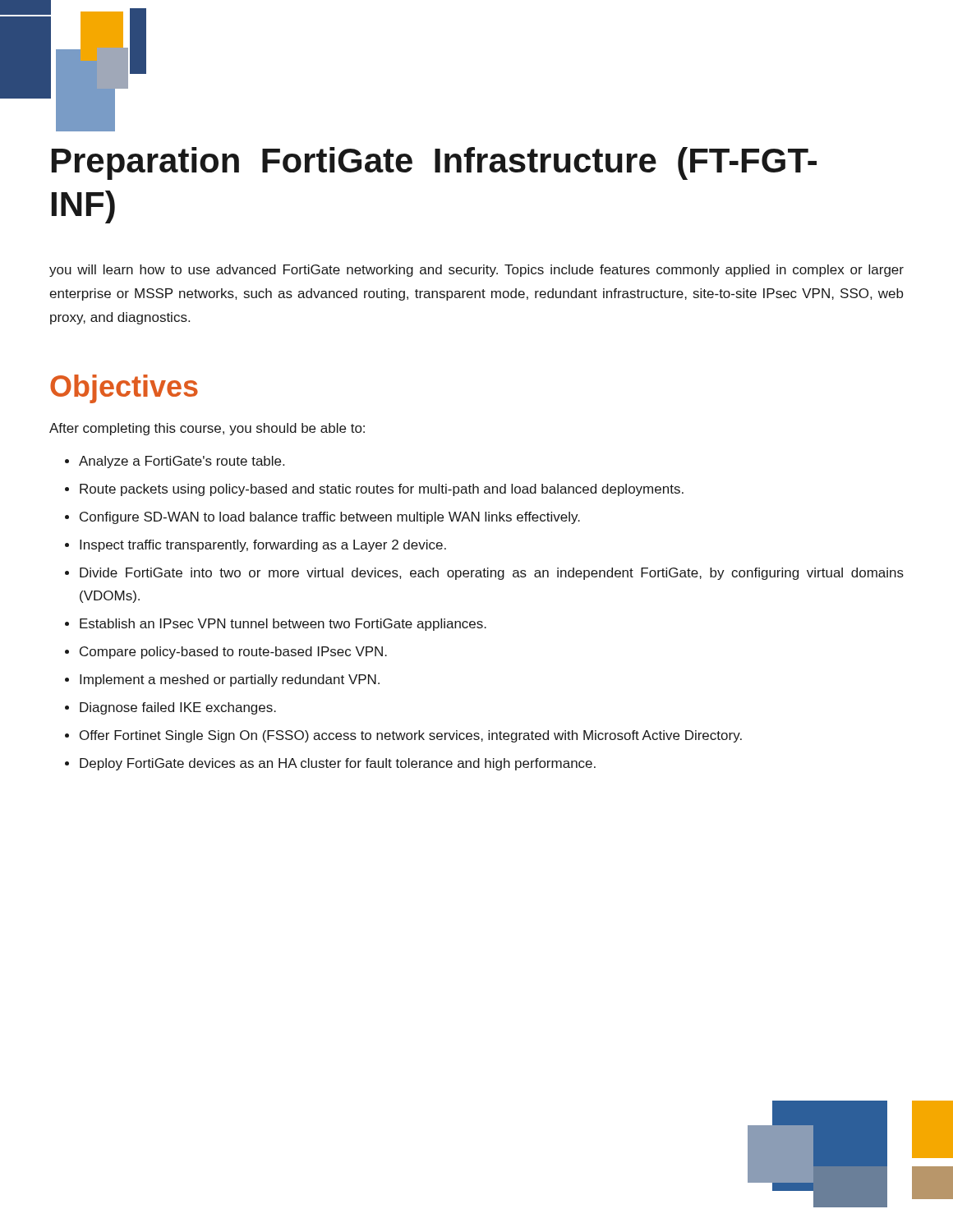This screenshot has height=1232, width=953.
Task: Locate the text block starting "Deploy FortiGate devices as"
Action: tap(338, 764)
